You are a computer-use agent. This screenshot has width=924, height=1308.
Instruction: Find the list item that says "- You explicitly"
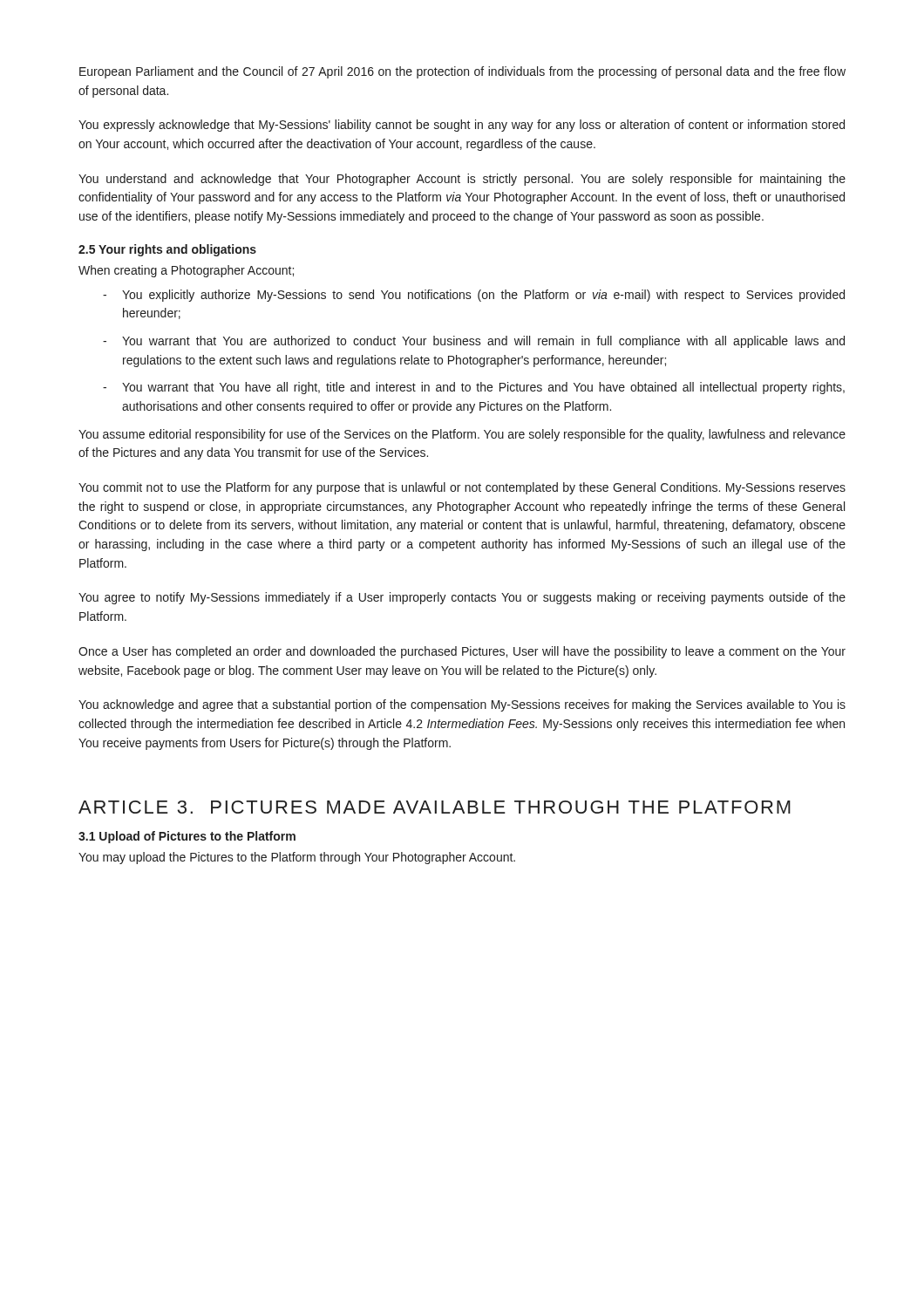pos(474,304)
